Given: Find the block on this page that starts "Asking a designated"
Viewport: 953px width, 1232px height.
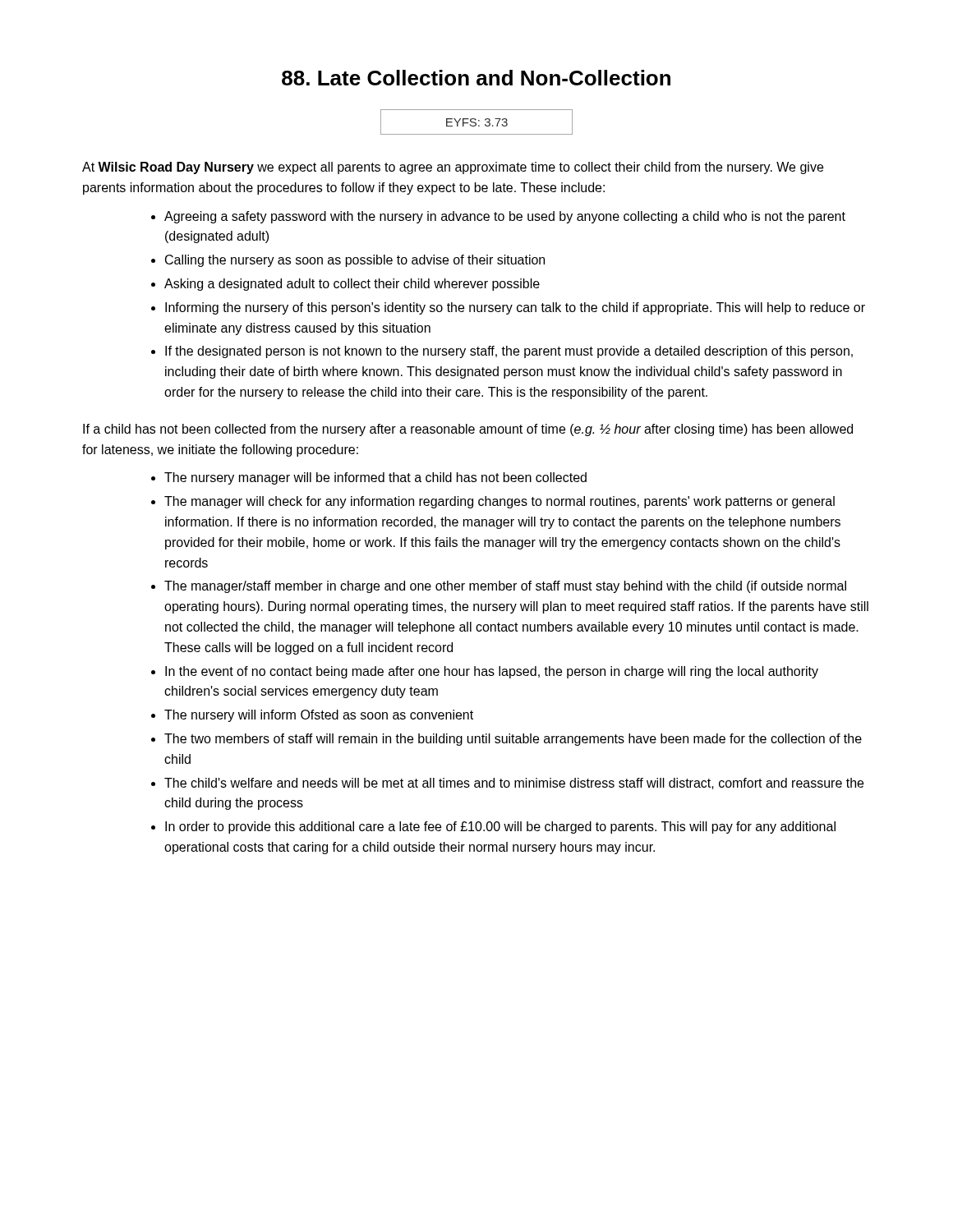Looking at the screenshot, I should pyautogui.click(x=352, y=284).
